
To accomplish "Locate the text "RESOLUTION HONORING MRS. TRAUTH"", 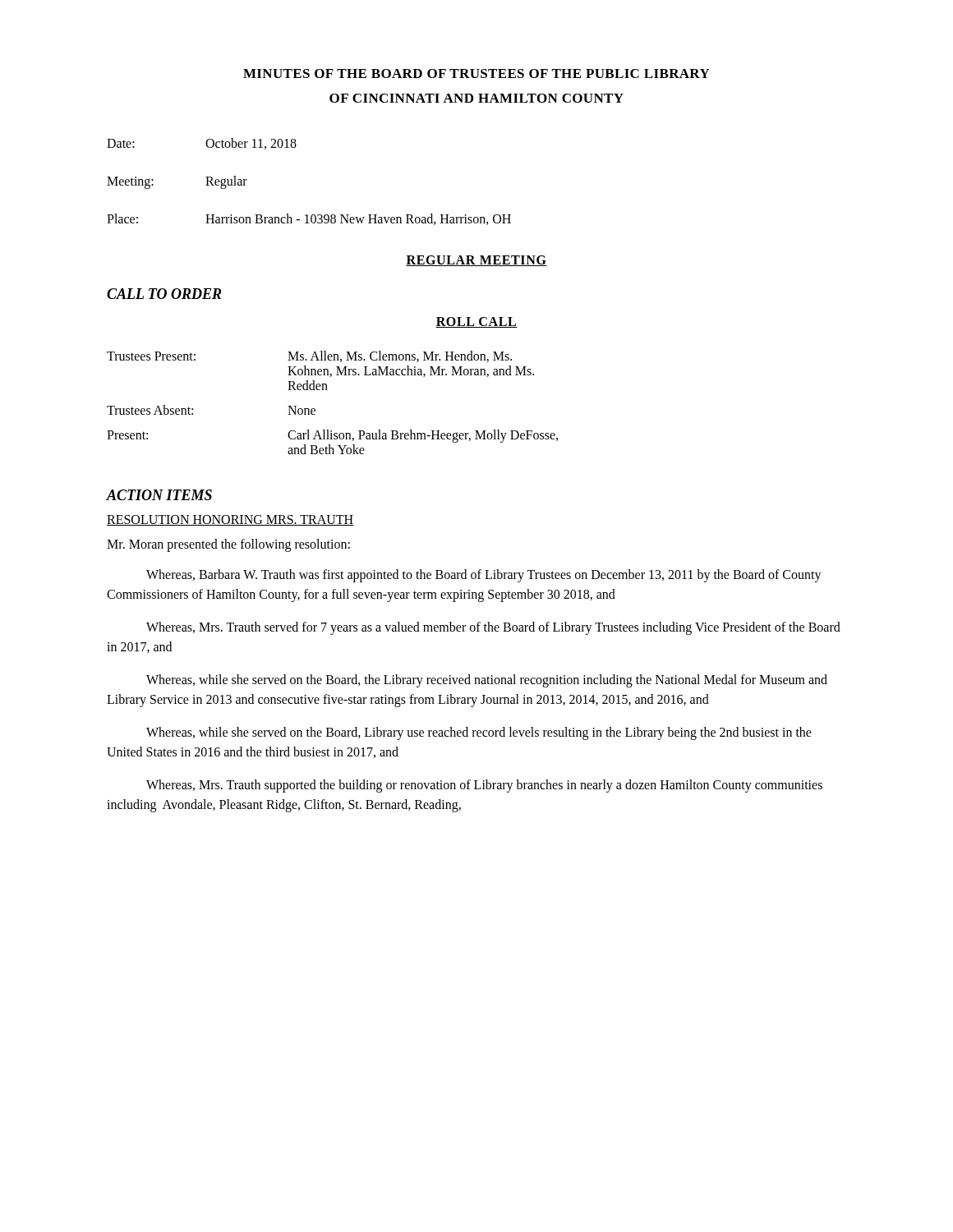I will [x=230, y=519].
